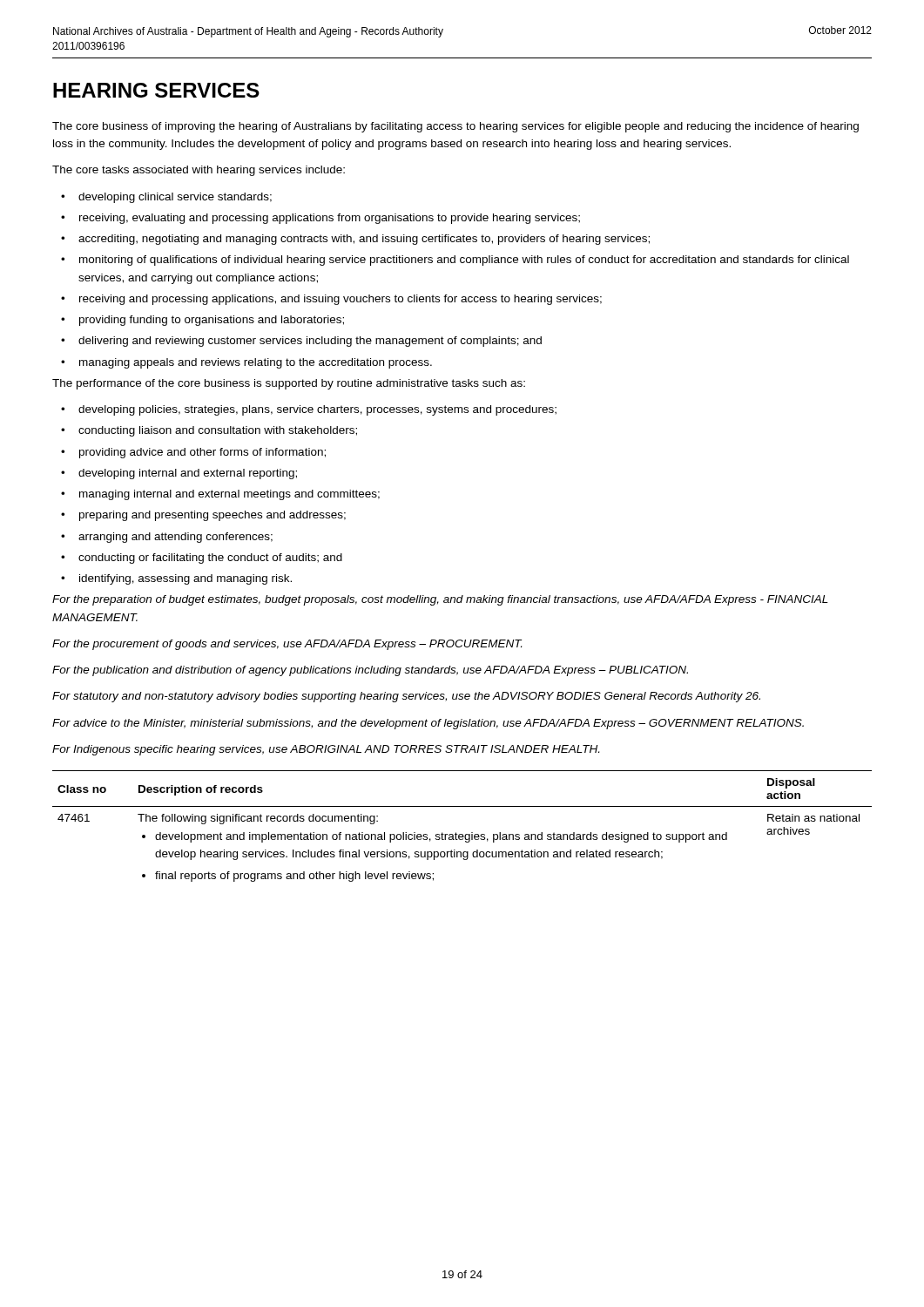Locate the list item with the text "developing policies, strategies,"

pos(318,409)
